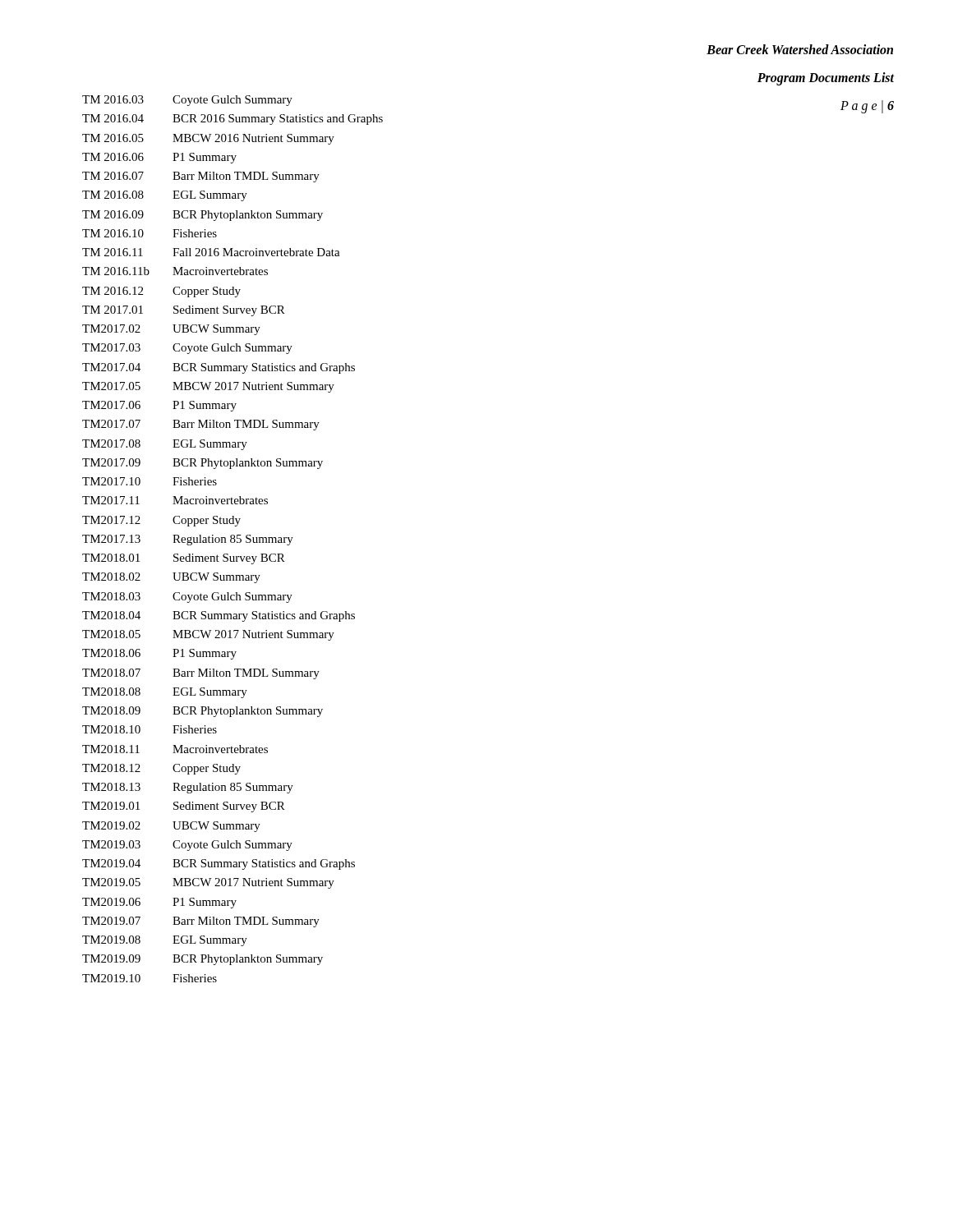The width and height of the screenshot is (953, 1232).
Task: Navigate to the element starting "TM2019.09BCR Phytoplankton Summary"
Action: tap(203, 959)
